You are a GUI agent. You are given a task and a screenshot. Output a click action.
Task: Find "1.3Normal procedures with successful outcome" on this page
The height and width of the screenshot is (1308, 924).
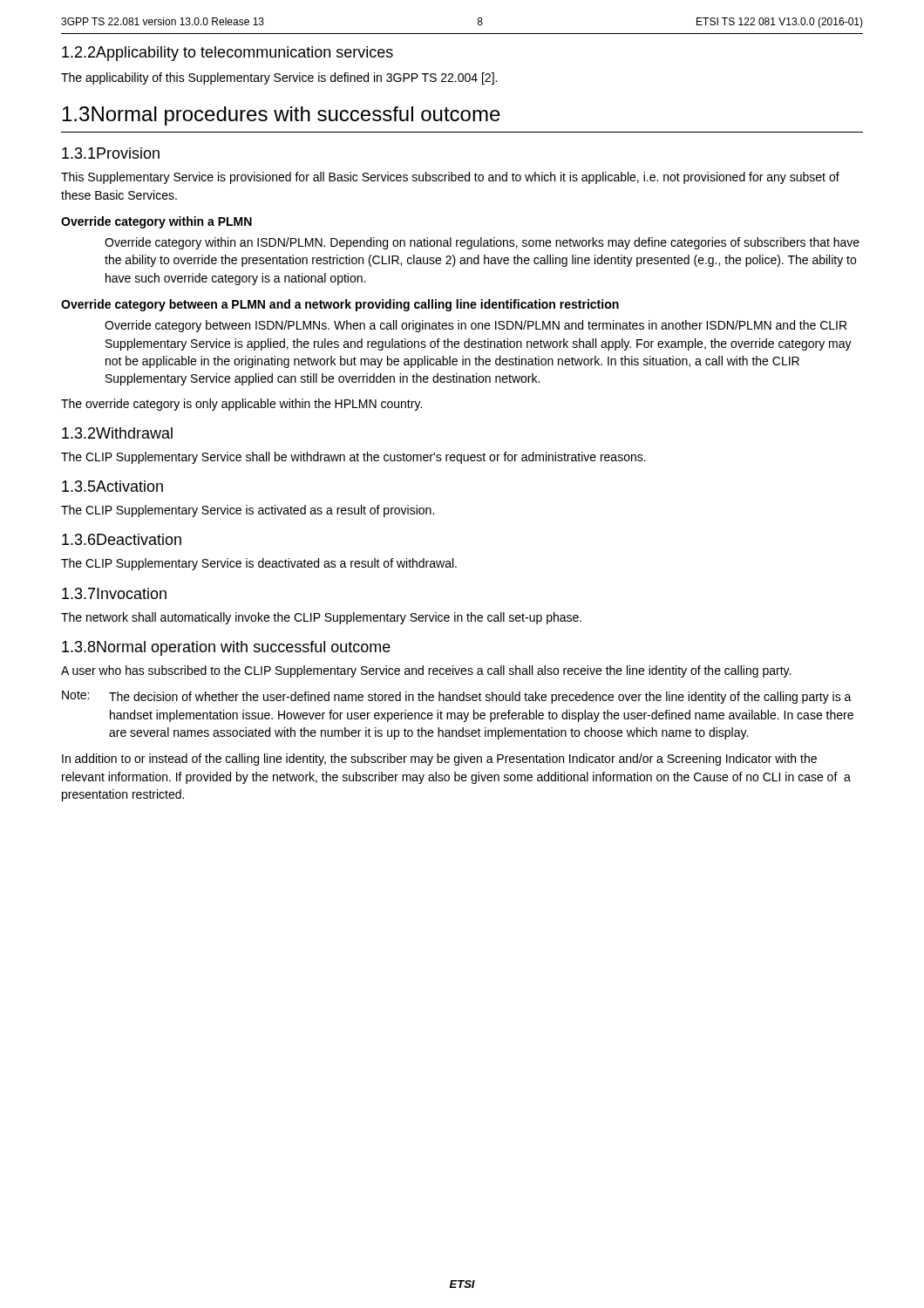click(462, 118)
